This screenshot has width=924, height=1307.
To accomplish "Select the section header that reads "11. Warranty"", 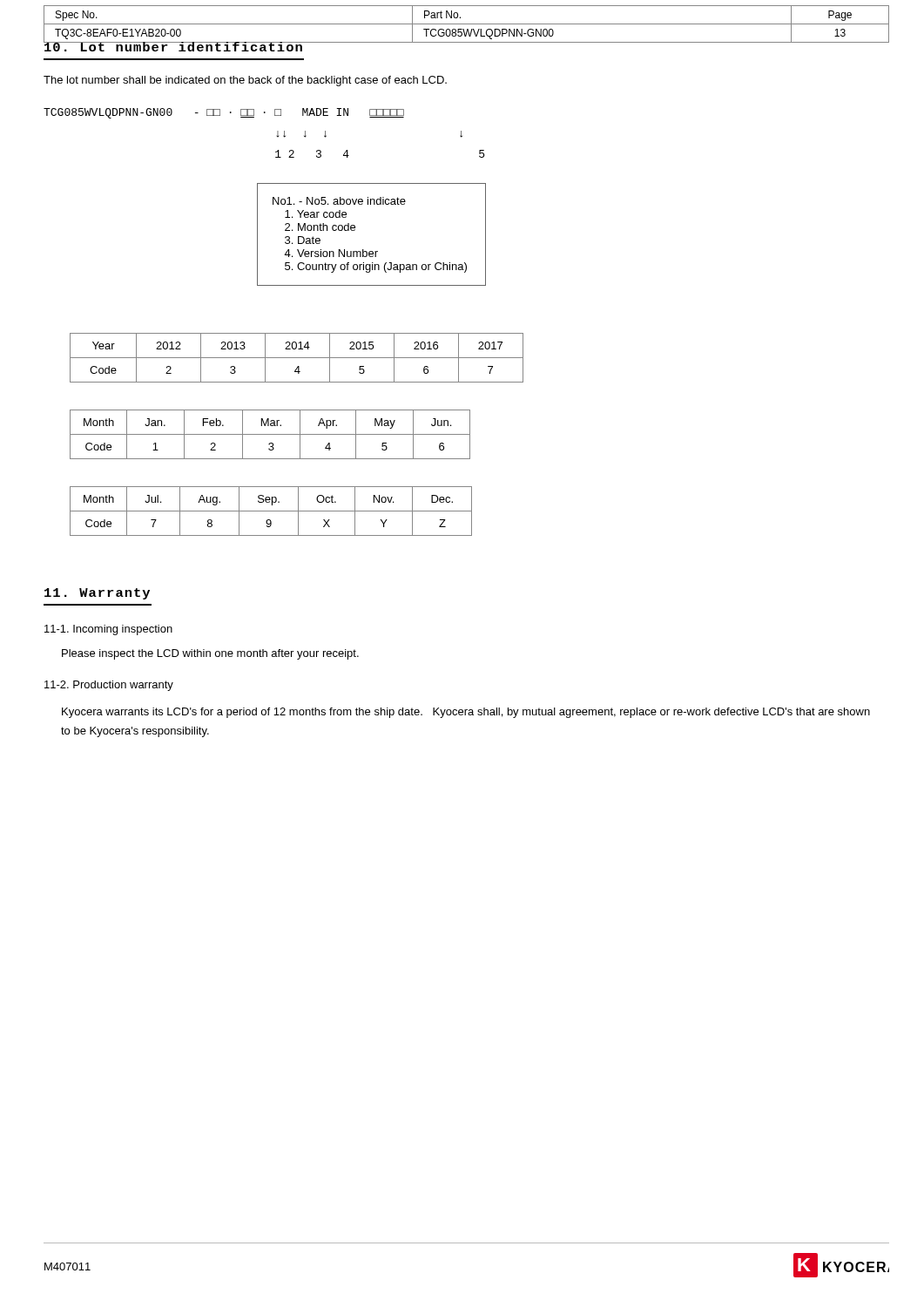I will [x=97, y=593].
